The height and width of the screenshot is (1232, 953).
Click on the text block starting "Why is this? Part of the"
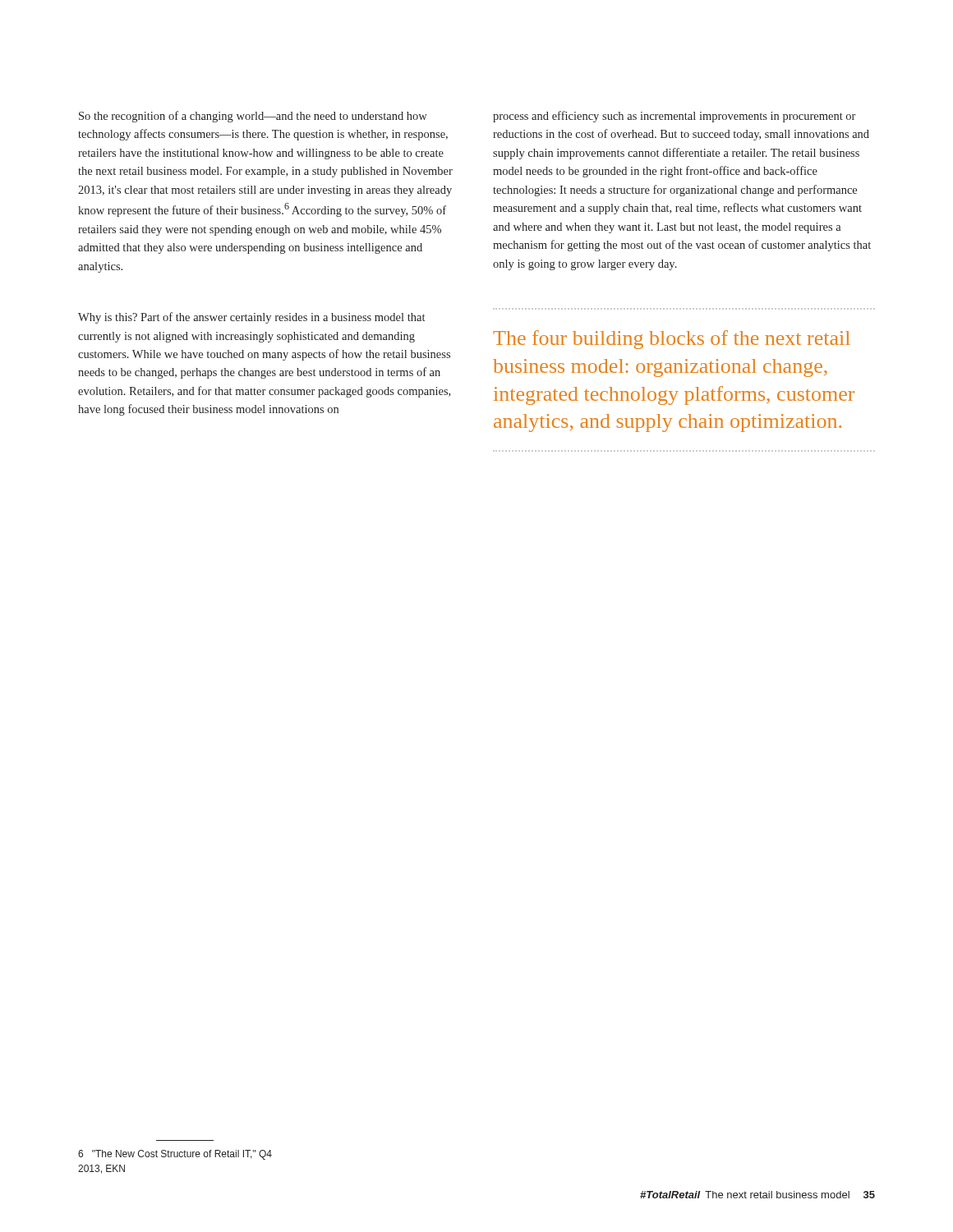(265, 363)
